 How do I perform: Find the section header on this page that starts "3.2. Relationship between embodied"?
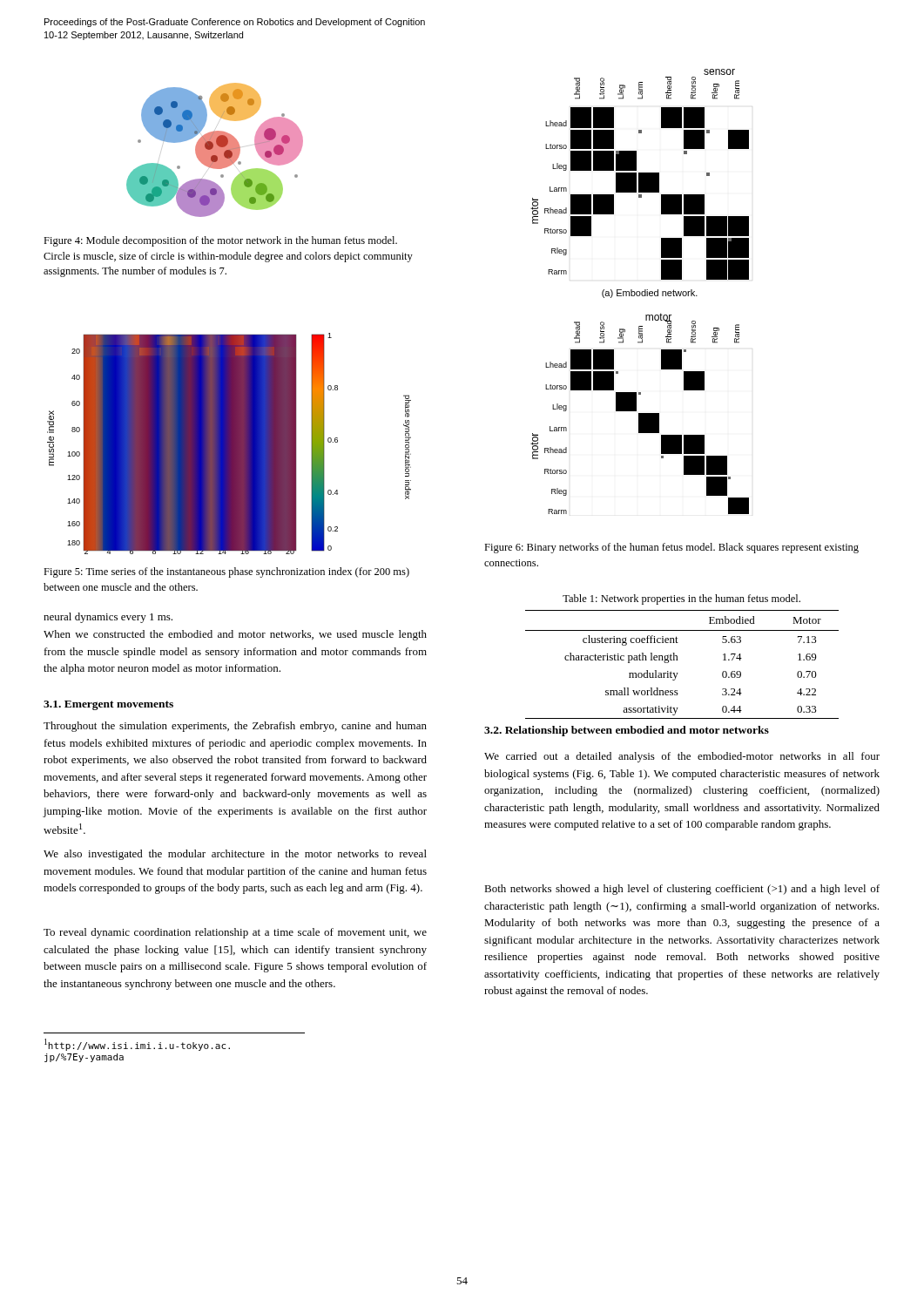tap(626, 730)
